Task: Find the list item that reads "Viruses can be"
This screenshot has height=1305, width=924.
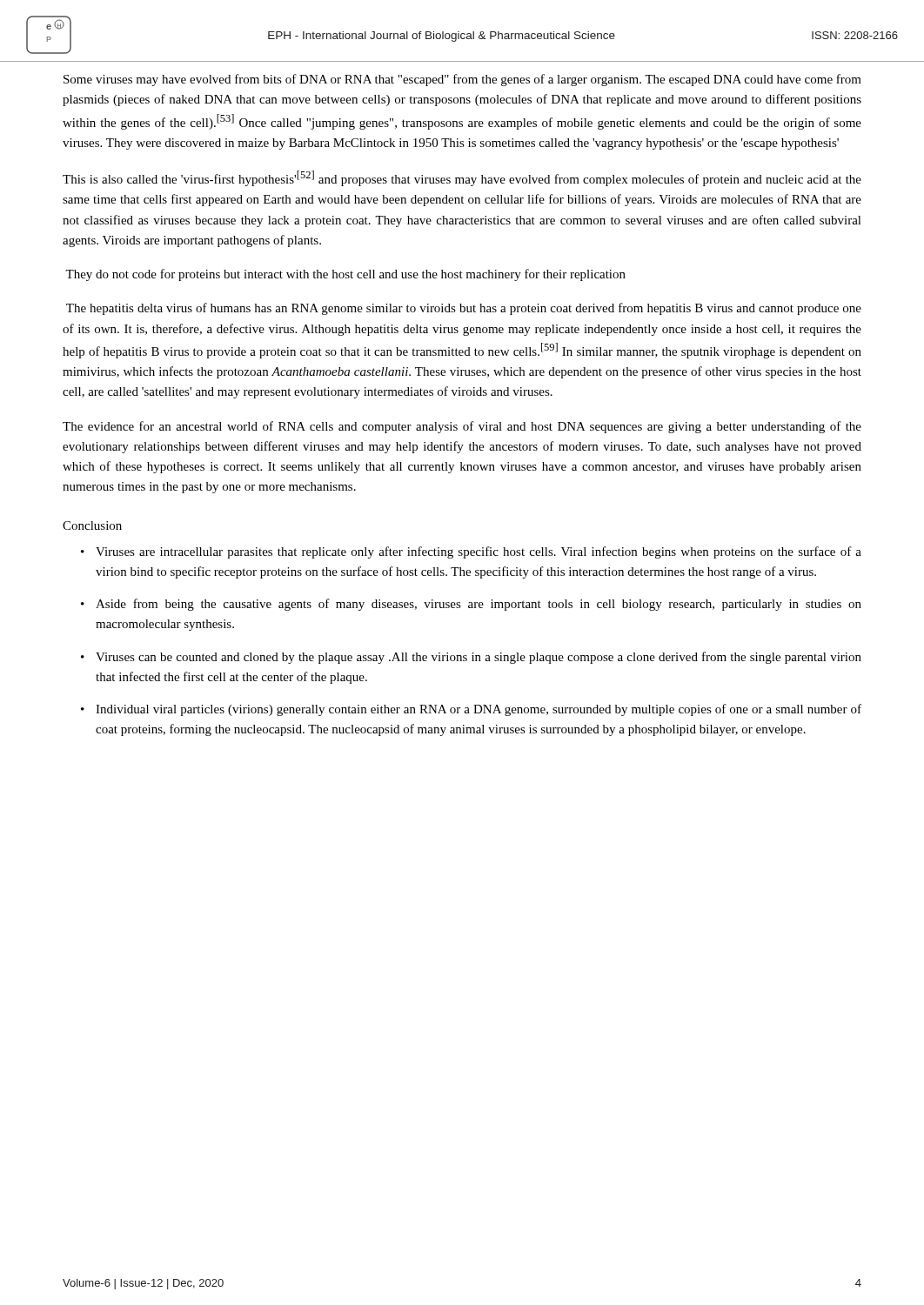Action: [x=479, y=667]
